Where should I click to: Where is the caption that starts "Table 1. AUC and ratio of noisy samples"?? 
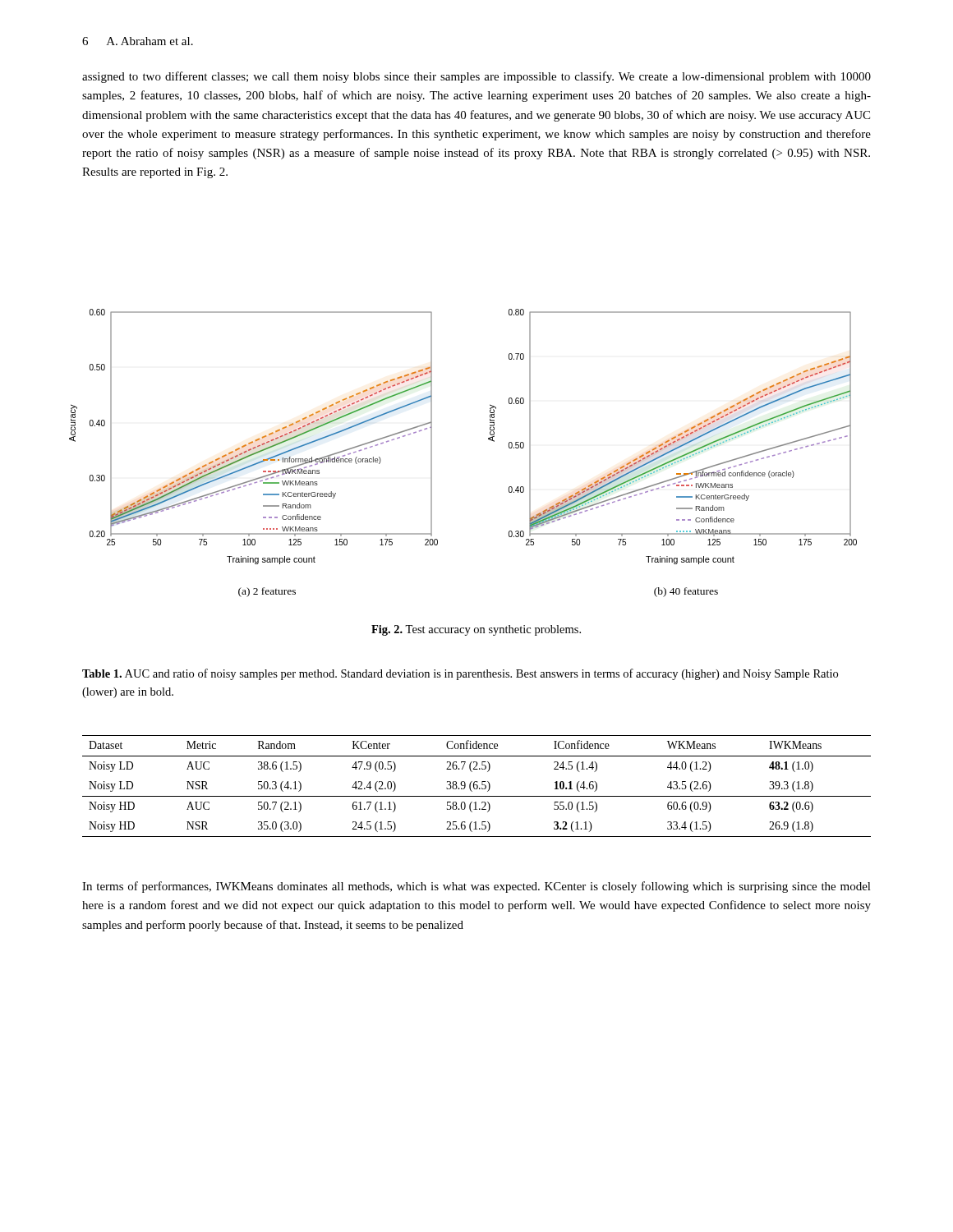click(460, 682)
